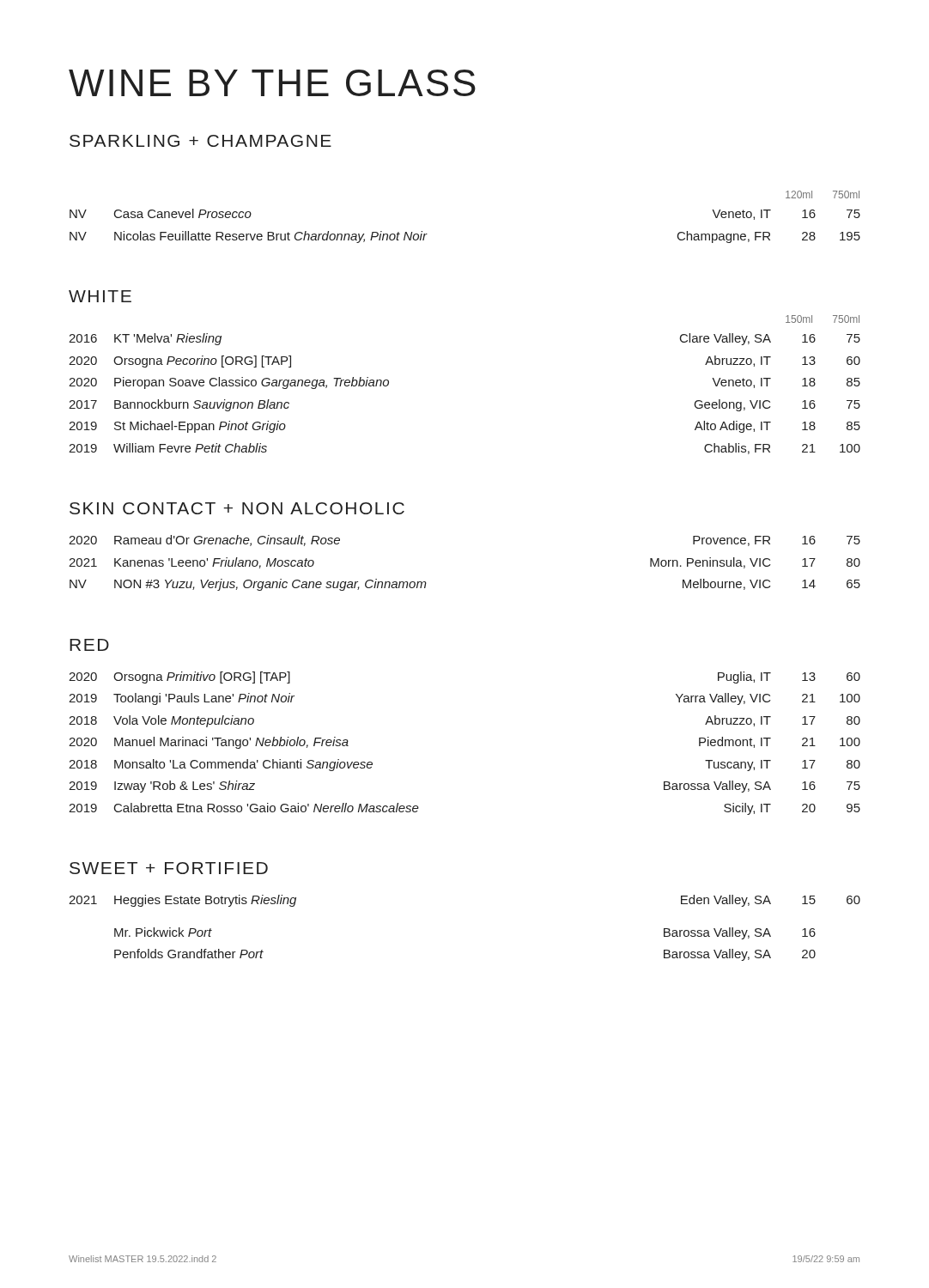Where does it say "SWEET + FORTIFIED"?

[x=169, y=868]
